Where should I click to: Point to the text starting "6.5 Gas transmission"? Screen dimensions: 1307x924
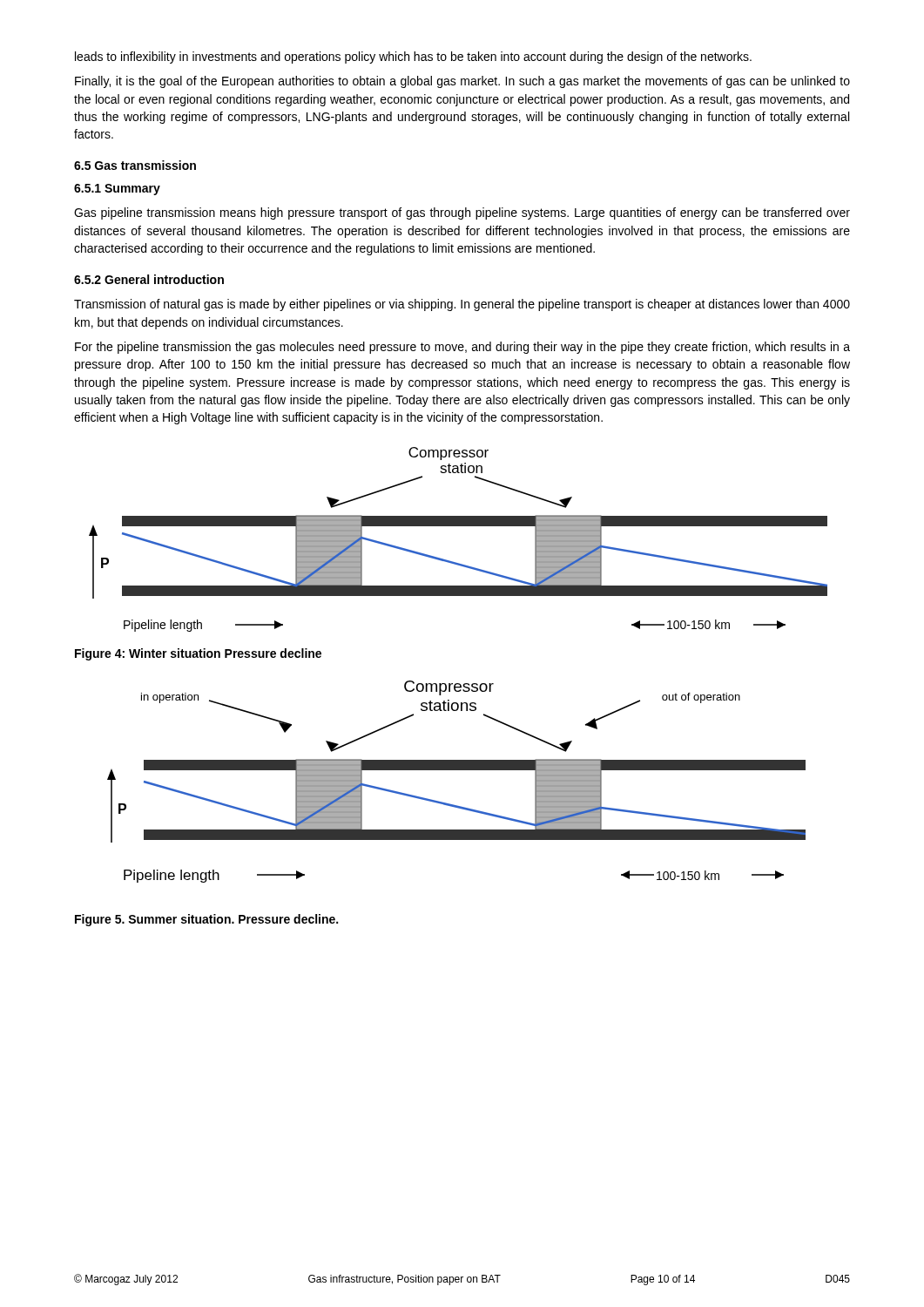(135, 166)
